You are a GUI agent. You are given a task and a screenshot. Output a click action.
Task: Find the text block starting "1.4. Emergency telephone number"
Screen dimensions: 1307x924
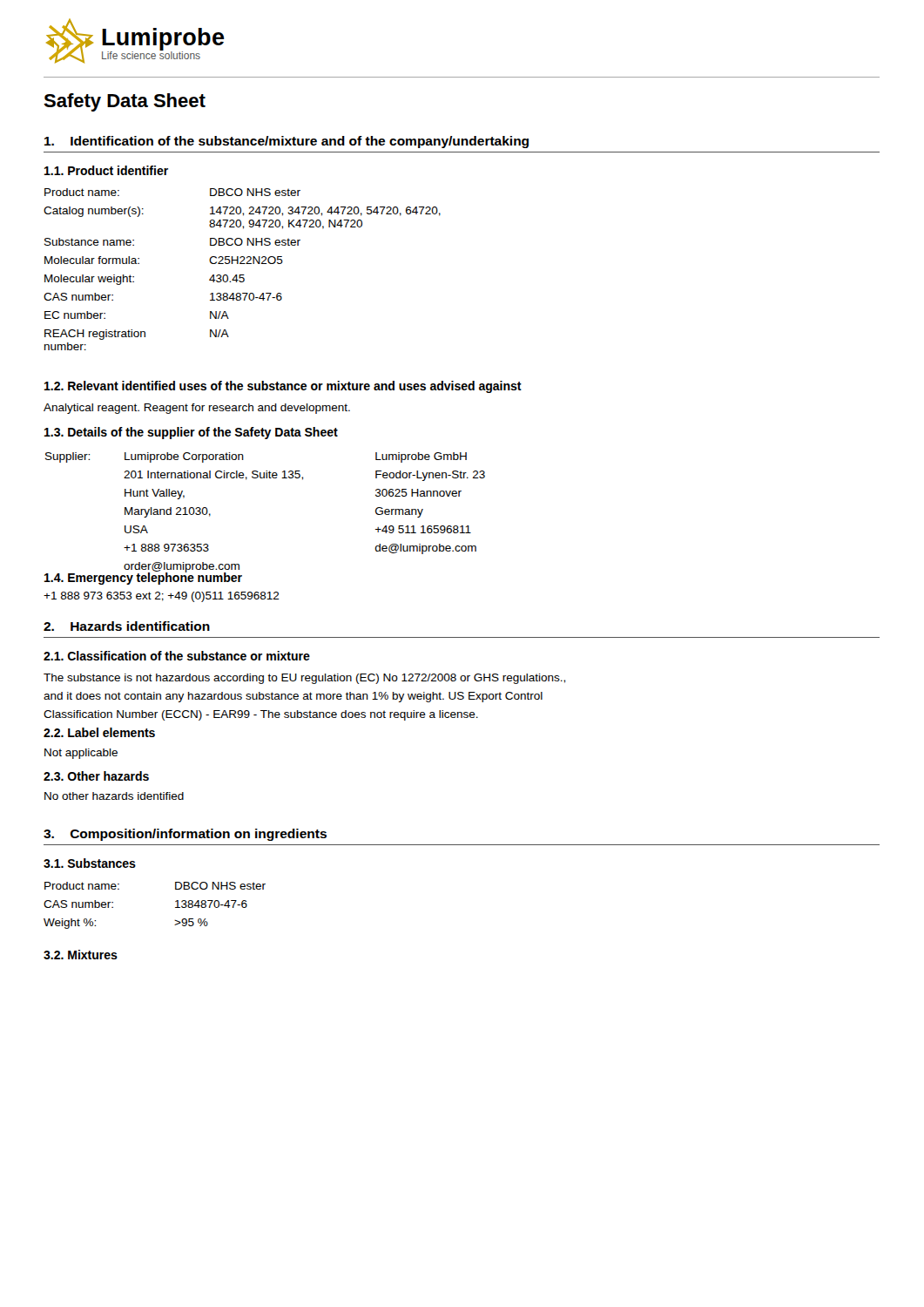point(143,578)
